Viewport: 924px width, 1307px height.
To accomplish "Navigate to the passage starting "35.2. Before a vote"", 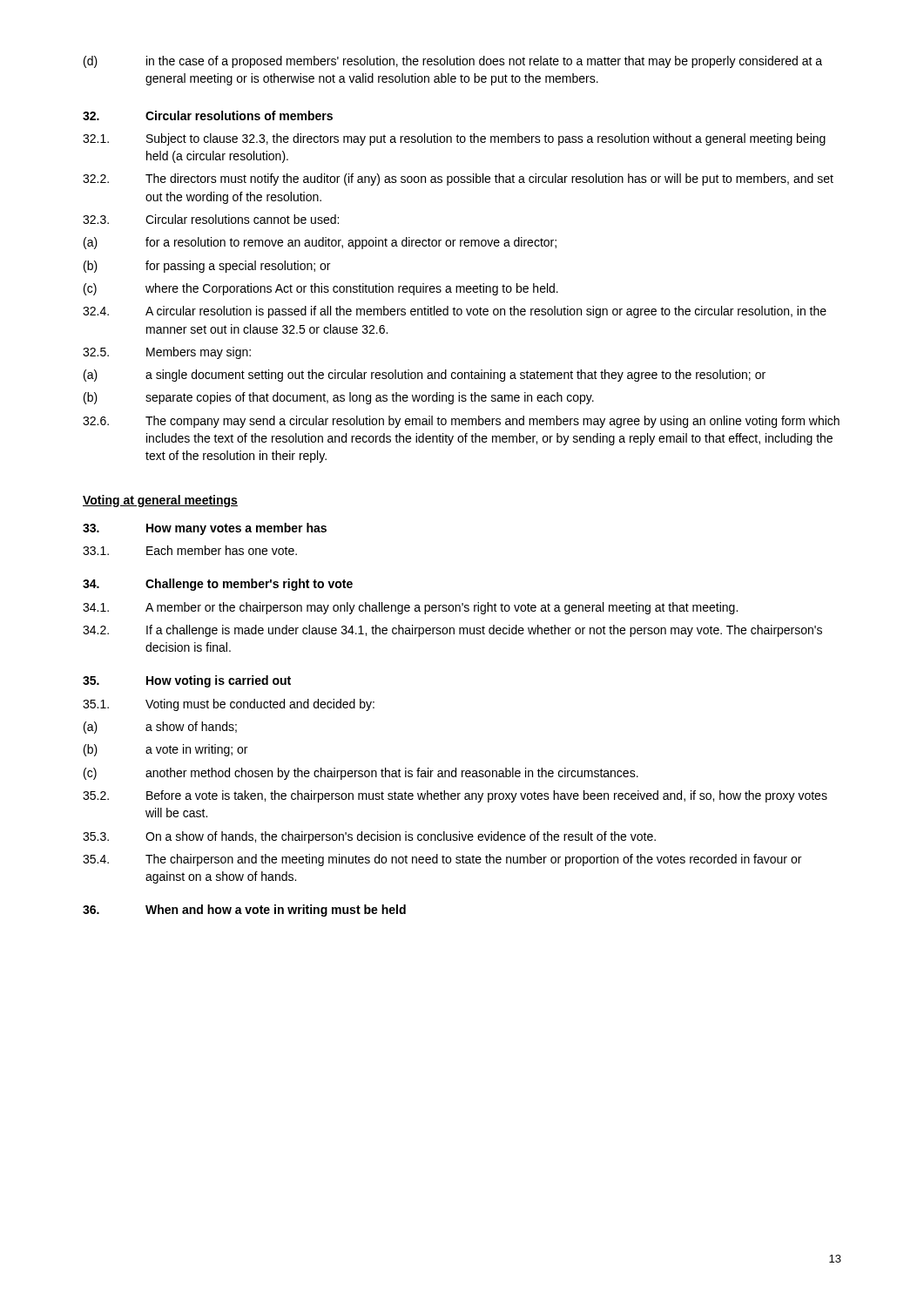I will (x=462, y=804).
